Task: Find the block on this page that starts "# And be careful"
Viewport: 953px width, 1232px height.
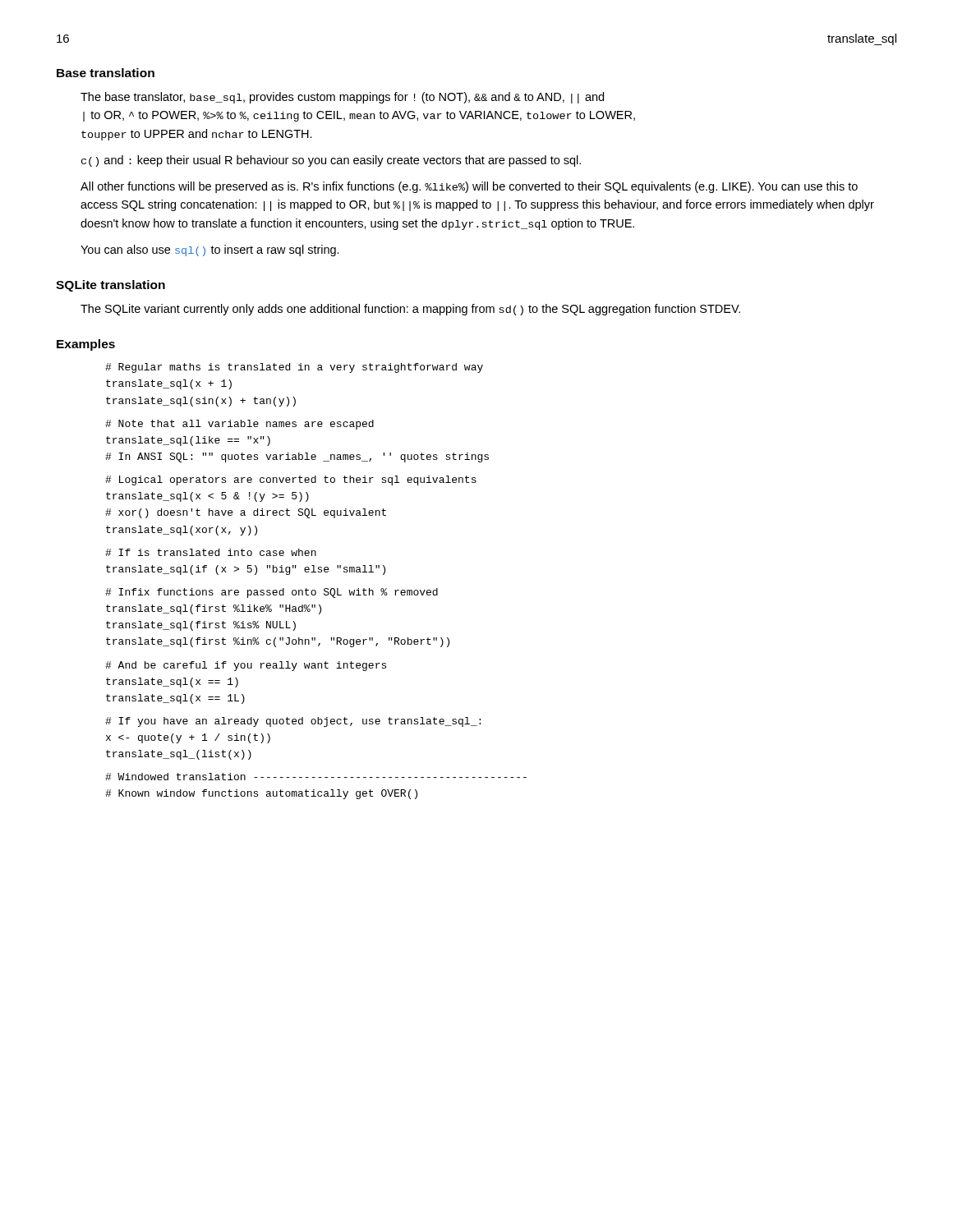Action: coord(246,682)
